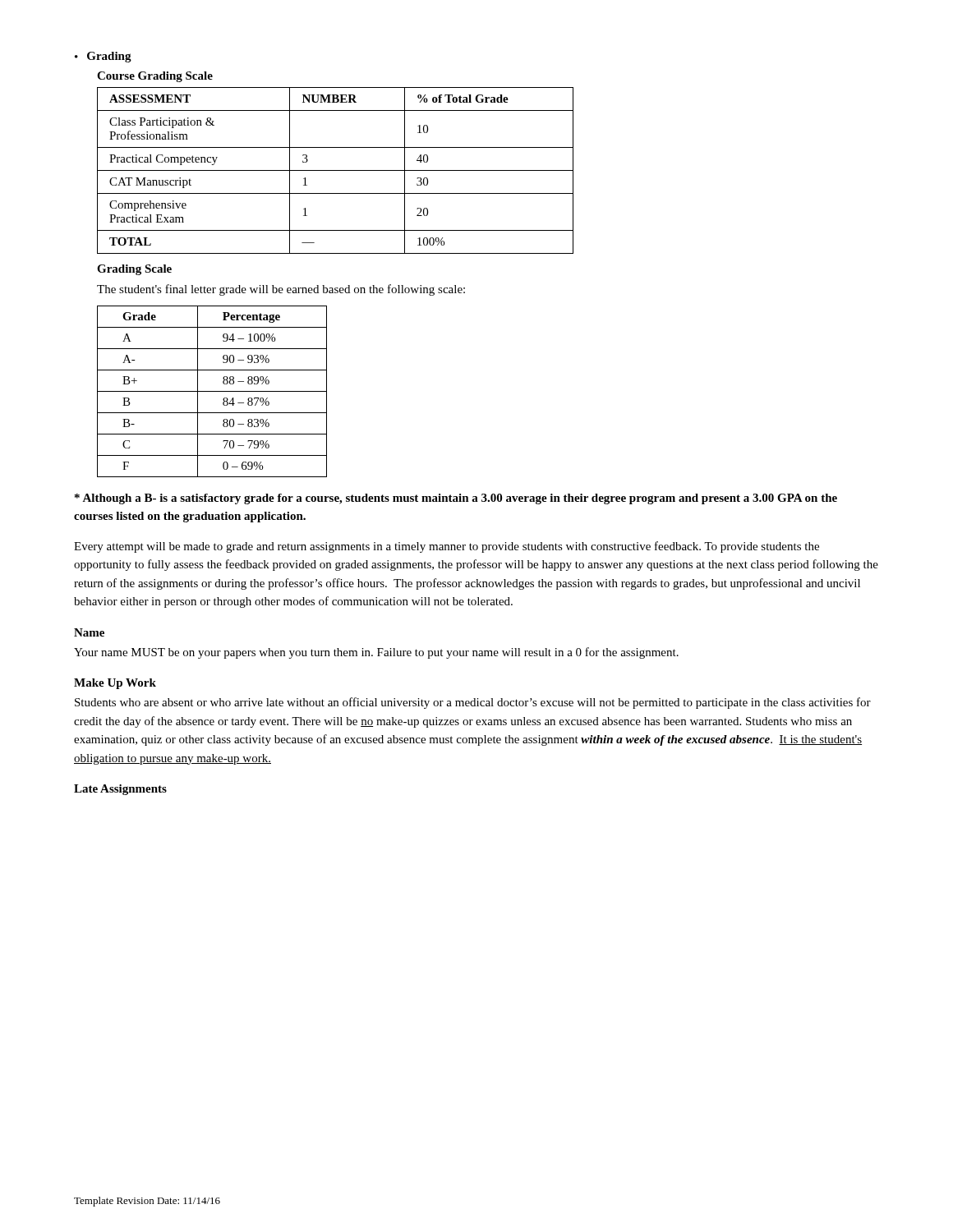Find the table that mentions "90 – 93%"
Viewport: 953px width, 1232px height.
488,391
